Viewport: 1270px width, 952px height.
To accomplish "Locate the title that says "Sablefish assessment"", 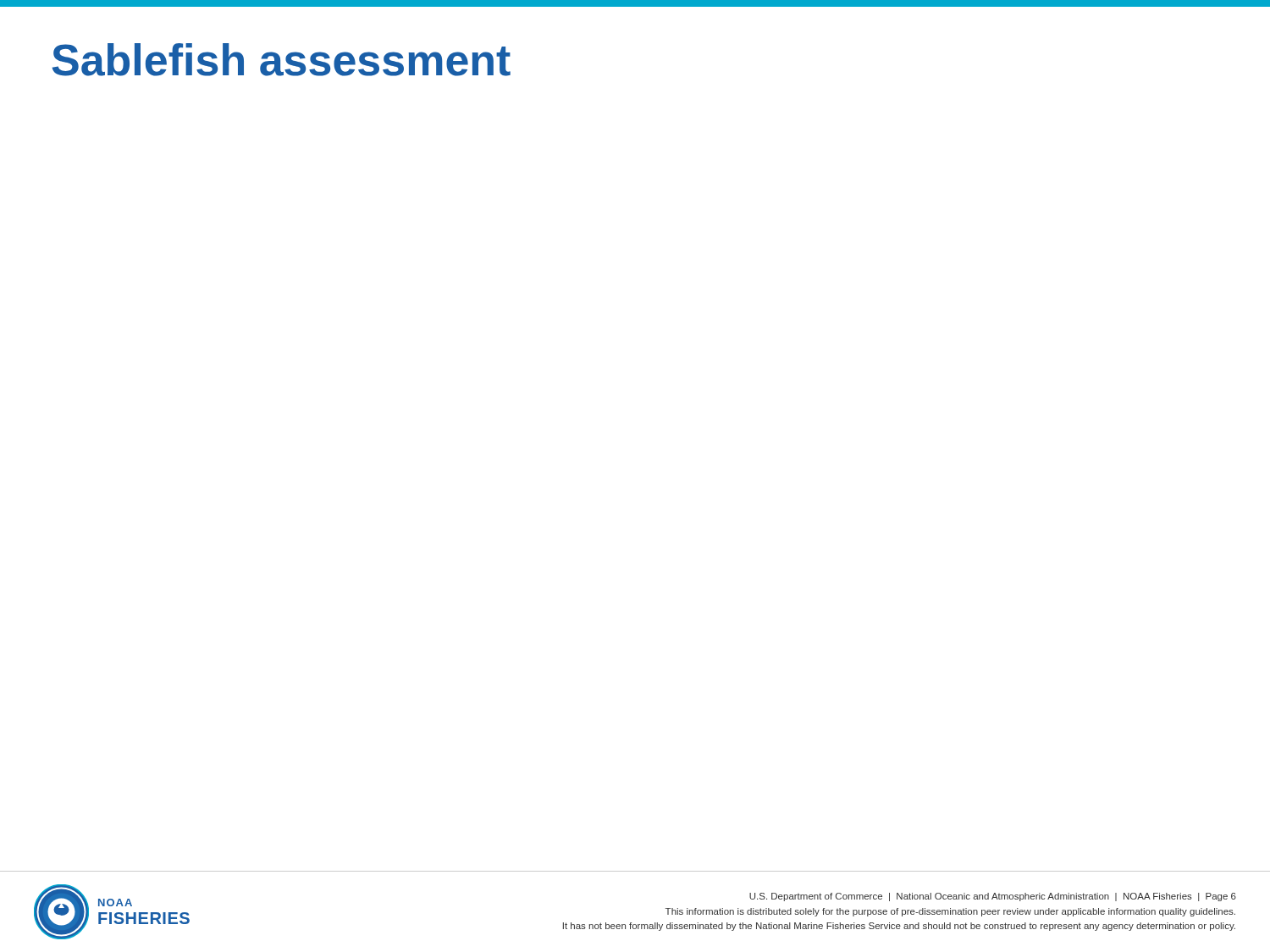I will tap(281, 60).
